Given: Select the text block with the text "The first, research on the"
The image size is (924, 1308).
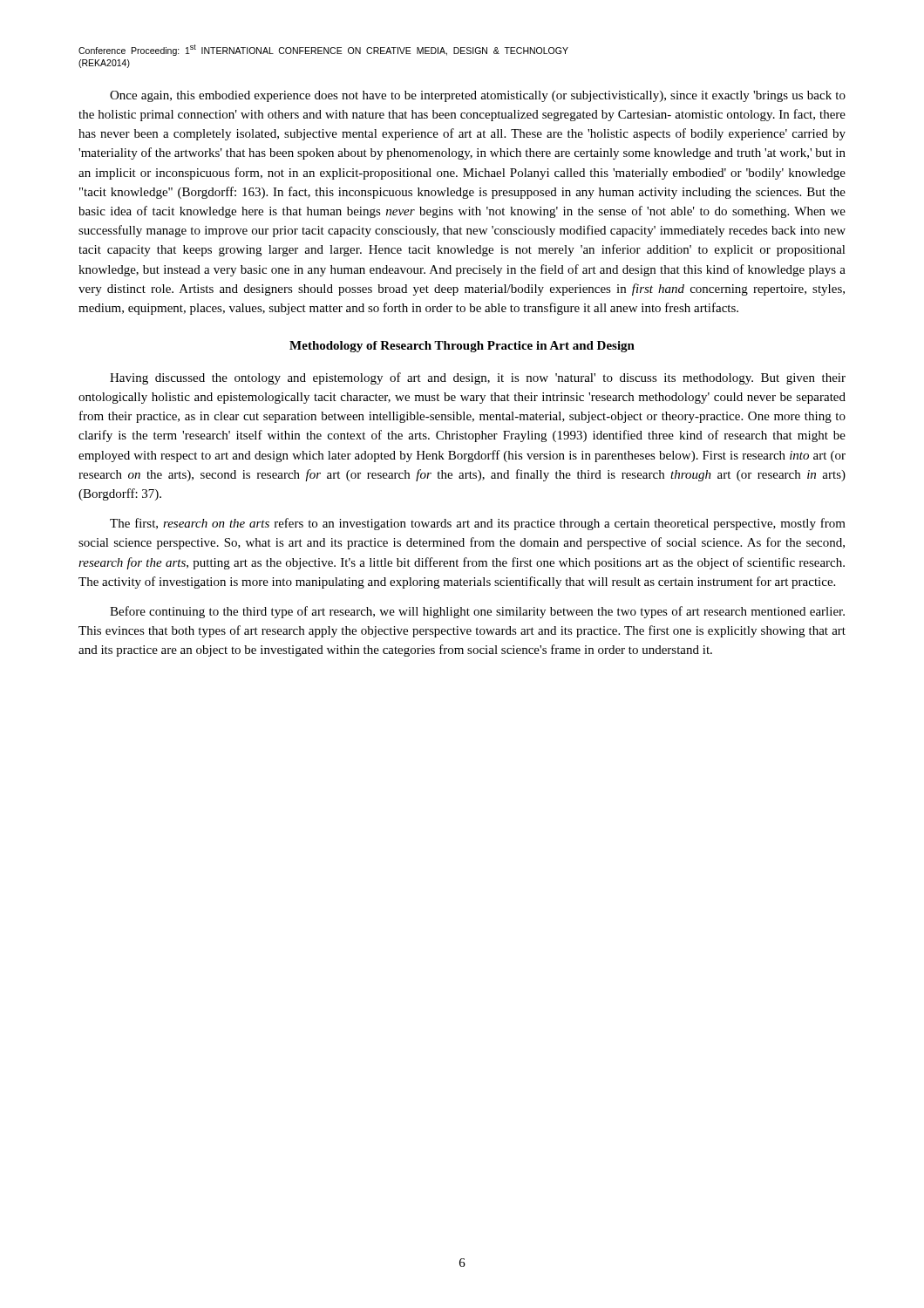Looking at the screenshot, I should tap(462, 552).
